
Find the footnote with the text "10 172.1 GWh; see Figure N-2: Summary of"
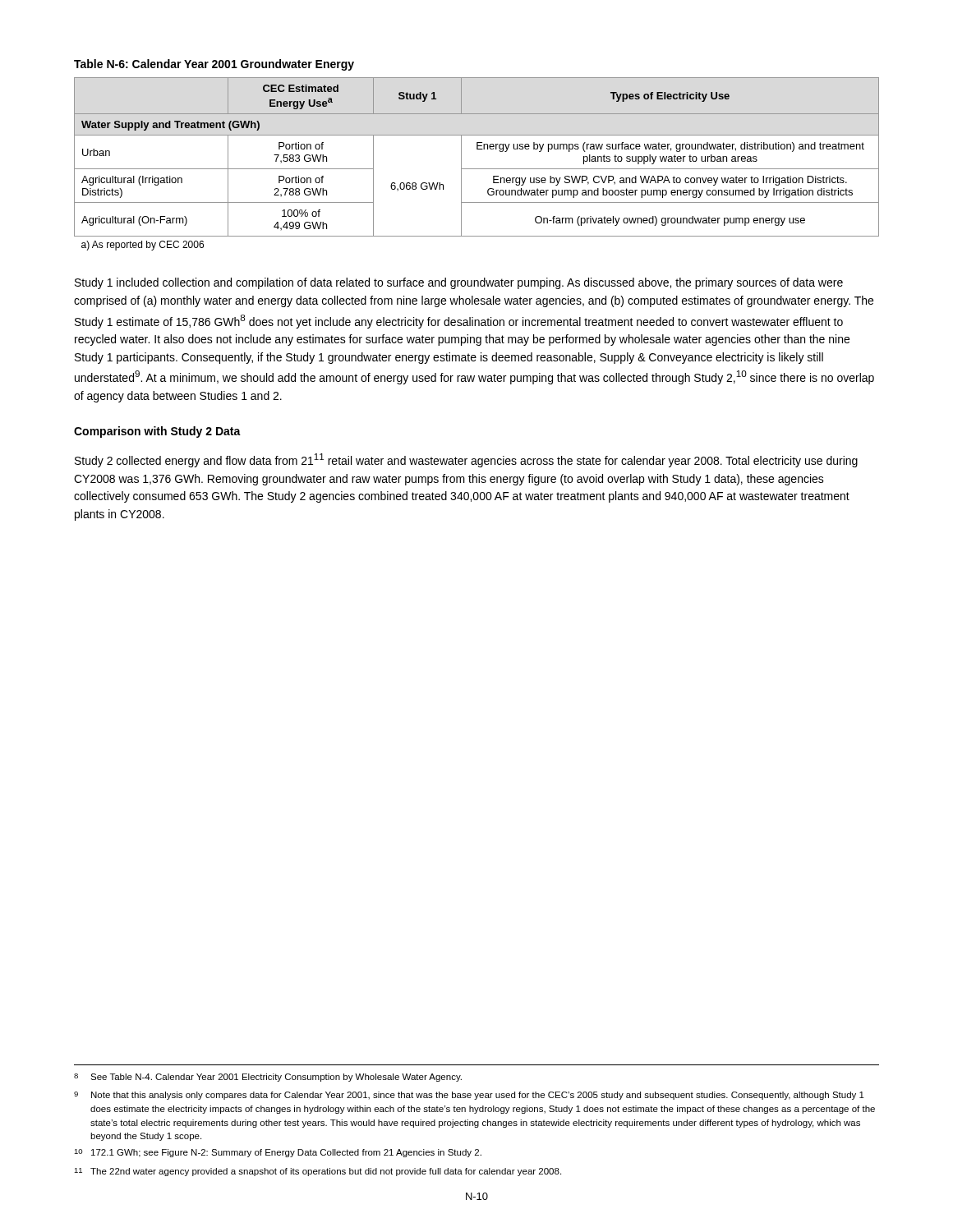point(476,1154)
